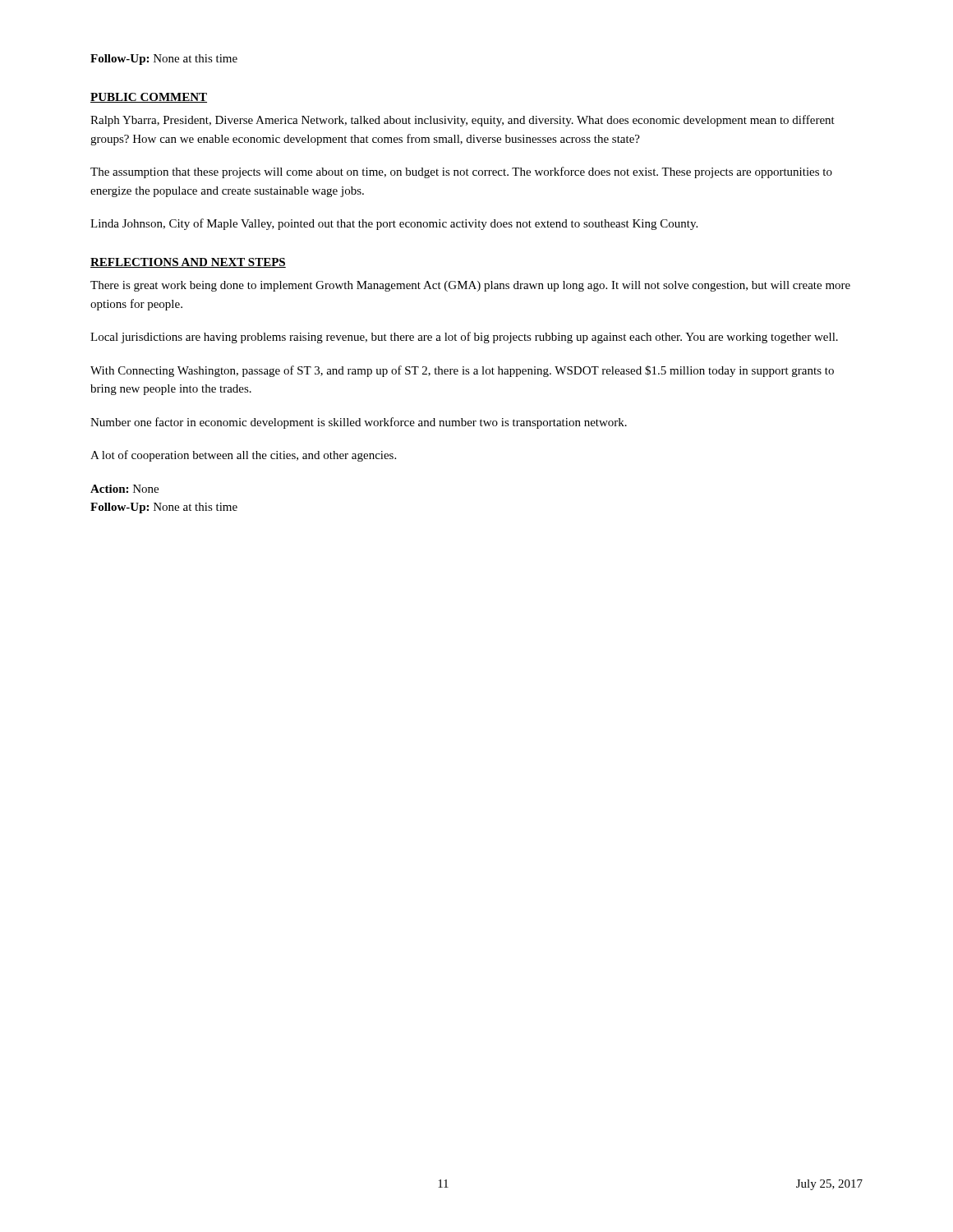Locate the text block with the text "Number one factor in economic"
The image size is (953, 1232).
click(x=359, y=422)
